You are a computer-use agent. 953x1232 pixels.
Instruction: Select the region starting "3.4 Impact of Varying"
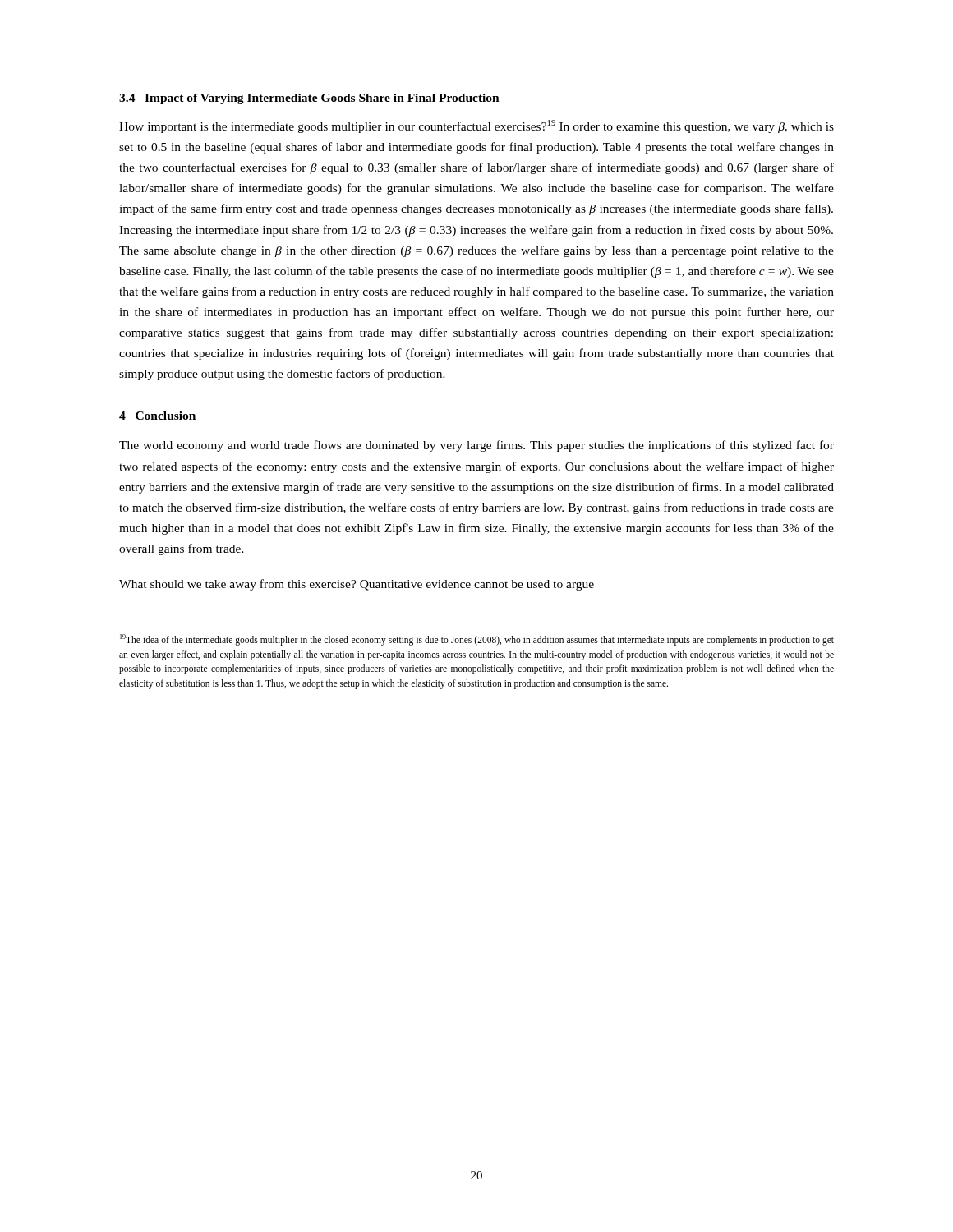(309, 97)
